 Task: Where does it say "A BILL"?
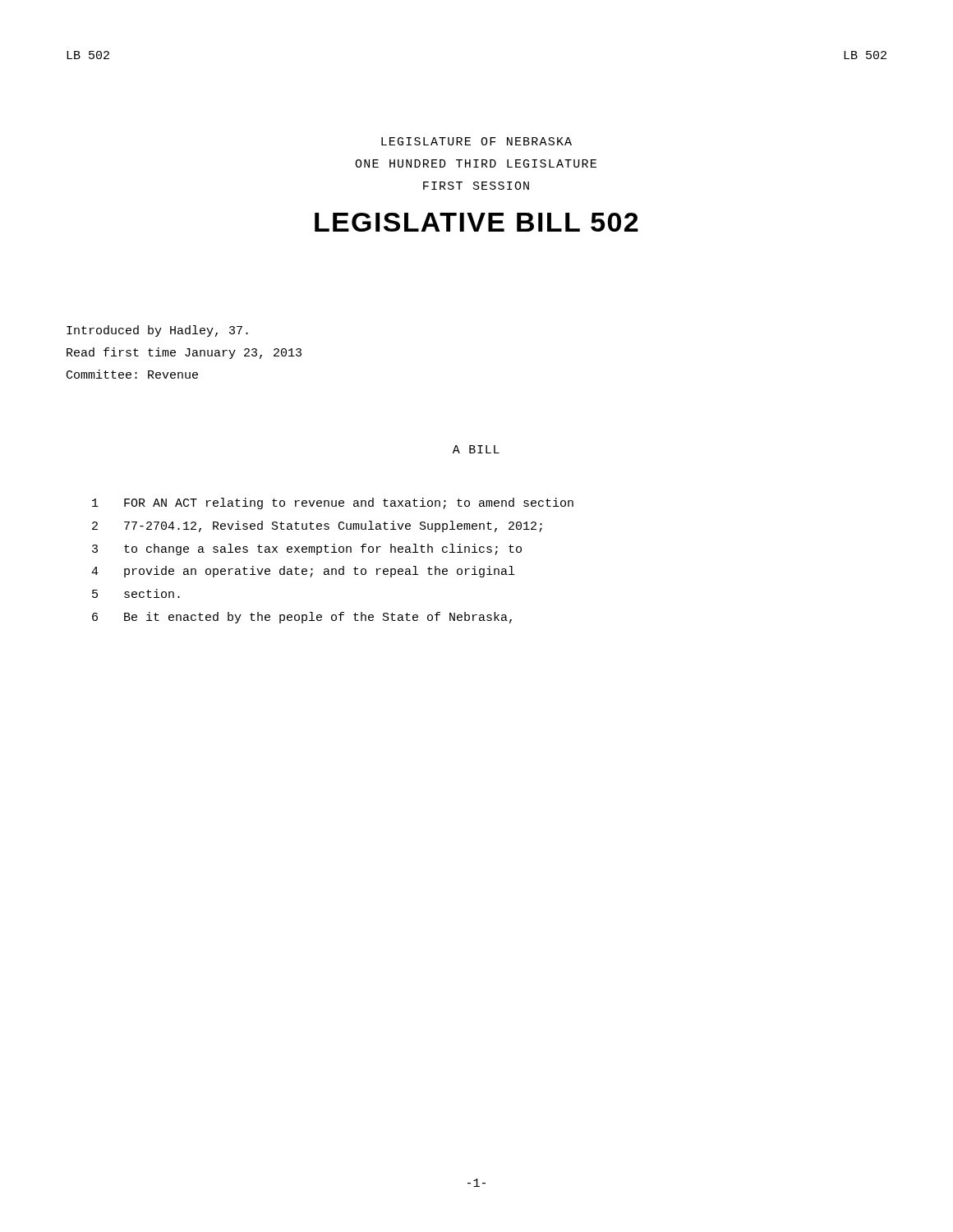tap(476, 450)
